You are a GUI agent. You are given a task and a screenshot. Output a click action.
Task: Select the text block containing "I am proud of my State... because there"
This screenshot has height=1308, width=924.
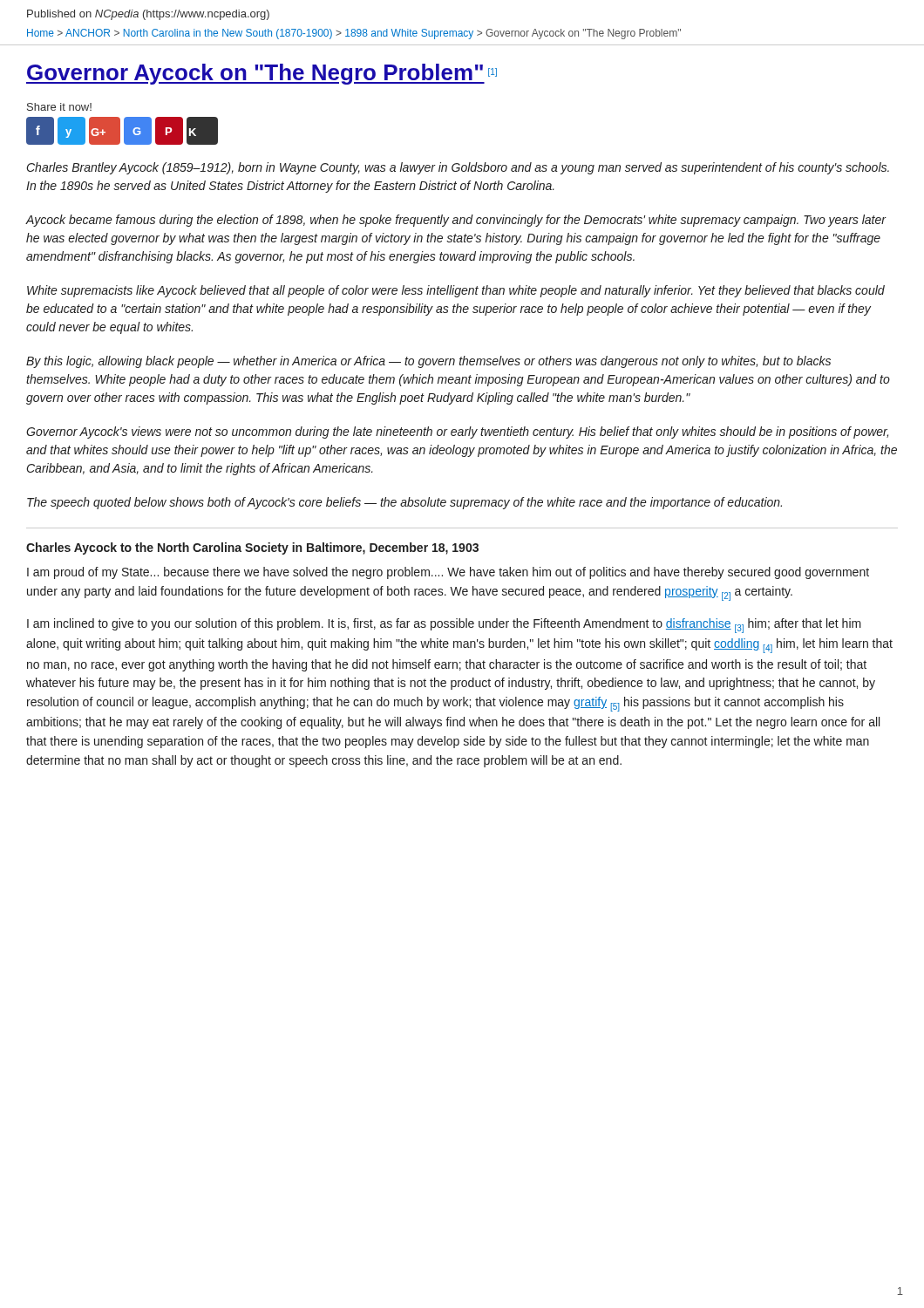(448, 583)
